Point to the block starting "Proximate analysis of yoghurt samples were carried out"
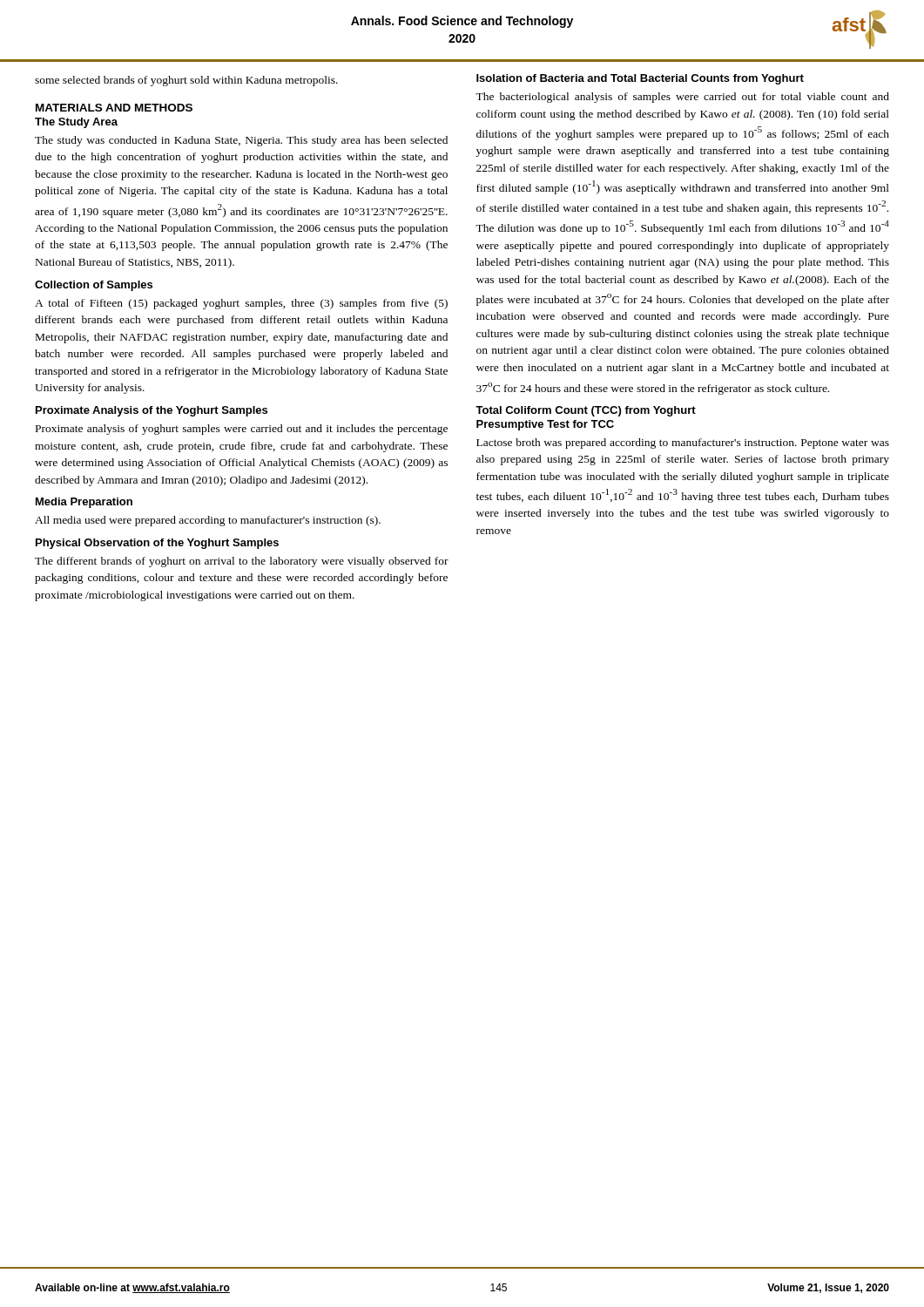The width and height of the screenshot is (924, 1307). pos(241,454)
